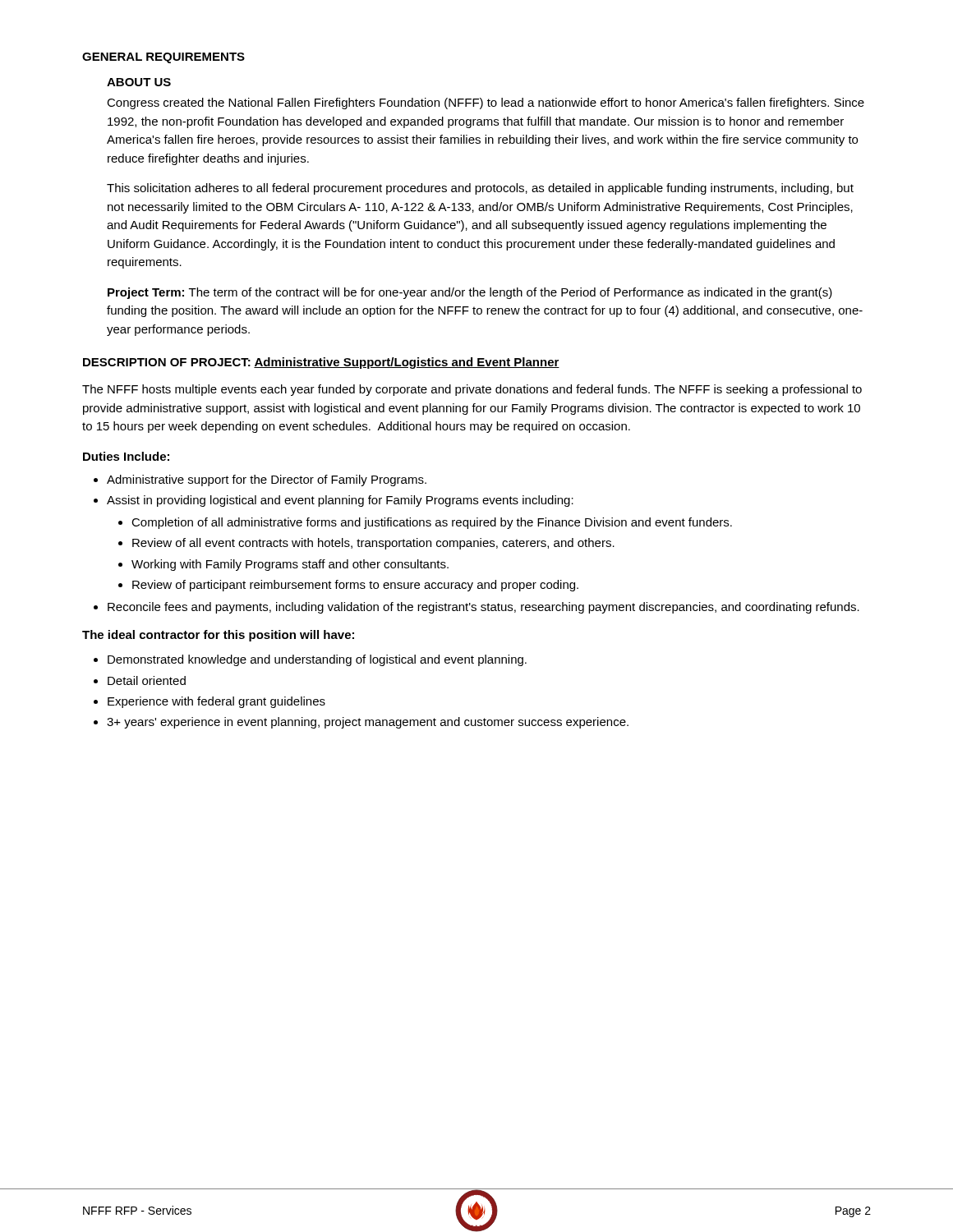Screen dimensions: 1232x953
Task: Find the text starting "Reconcile fees and"
Action: click(483, 607)
